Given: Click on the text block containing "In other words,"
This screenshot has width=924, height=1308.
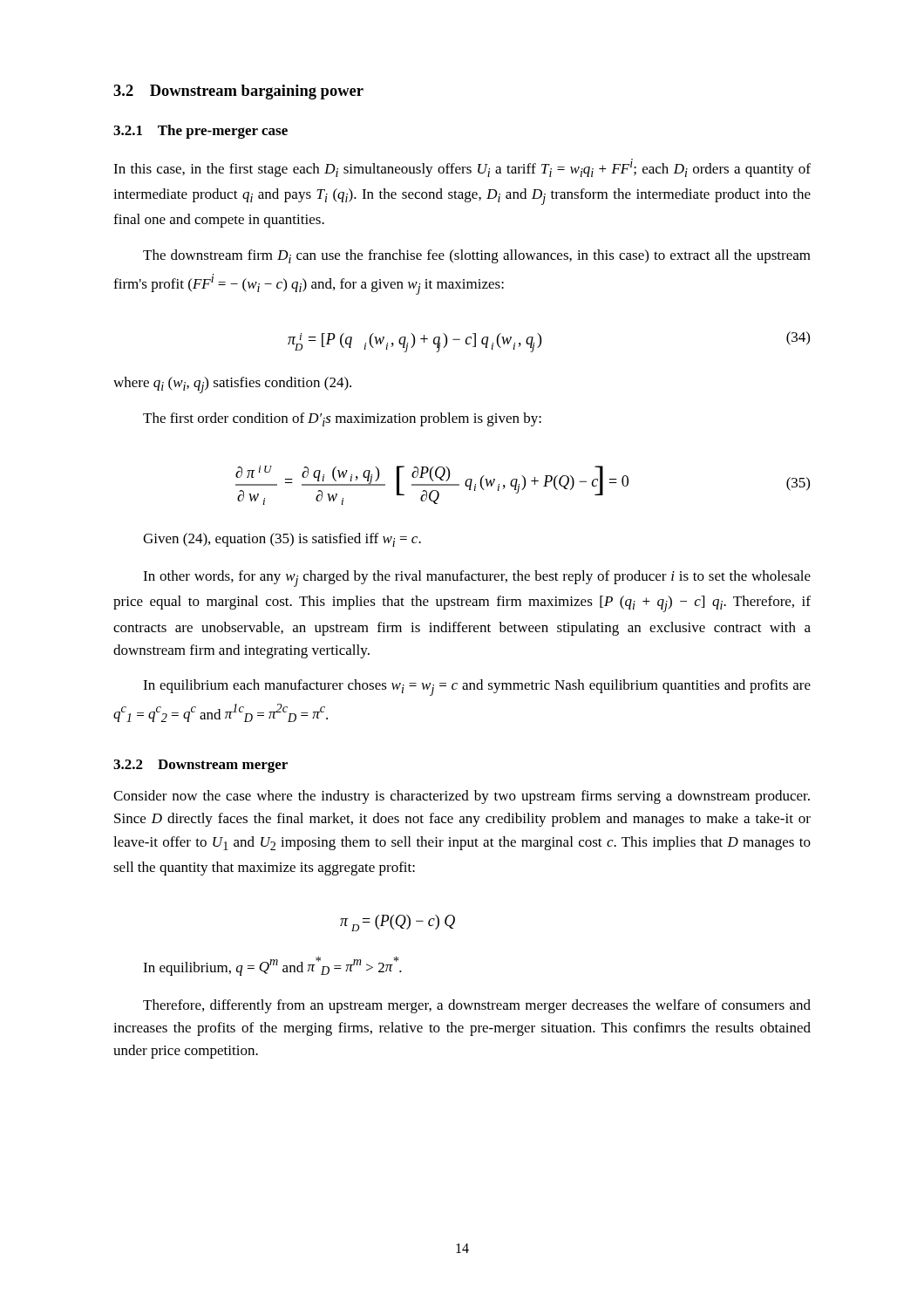Looking at the screenshot, I should (x=462, y=614).
